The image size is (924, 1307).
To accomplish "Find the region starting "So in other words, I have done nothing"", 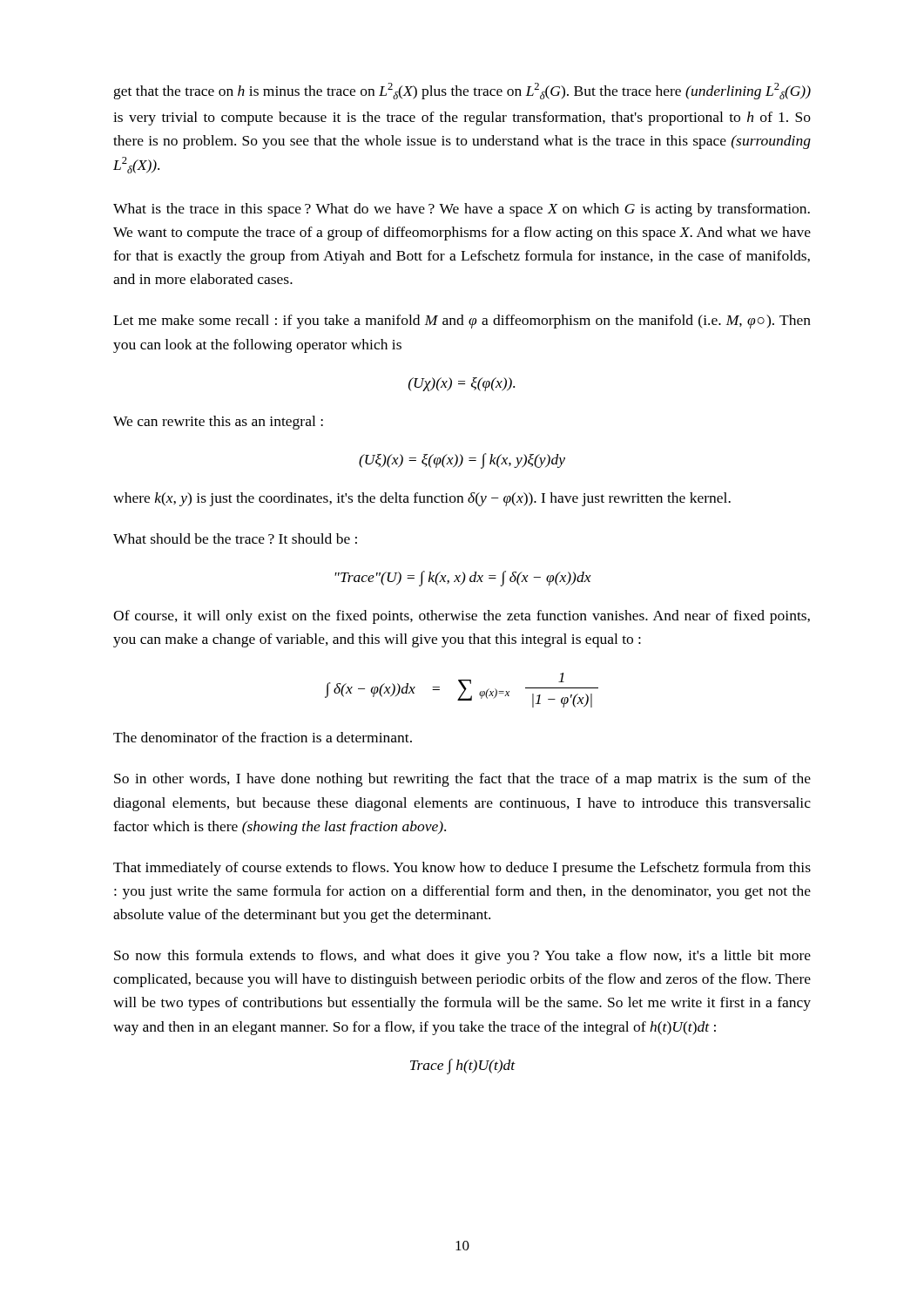I will coord(462,803).
